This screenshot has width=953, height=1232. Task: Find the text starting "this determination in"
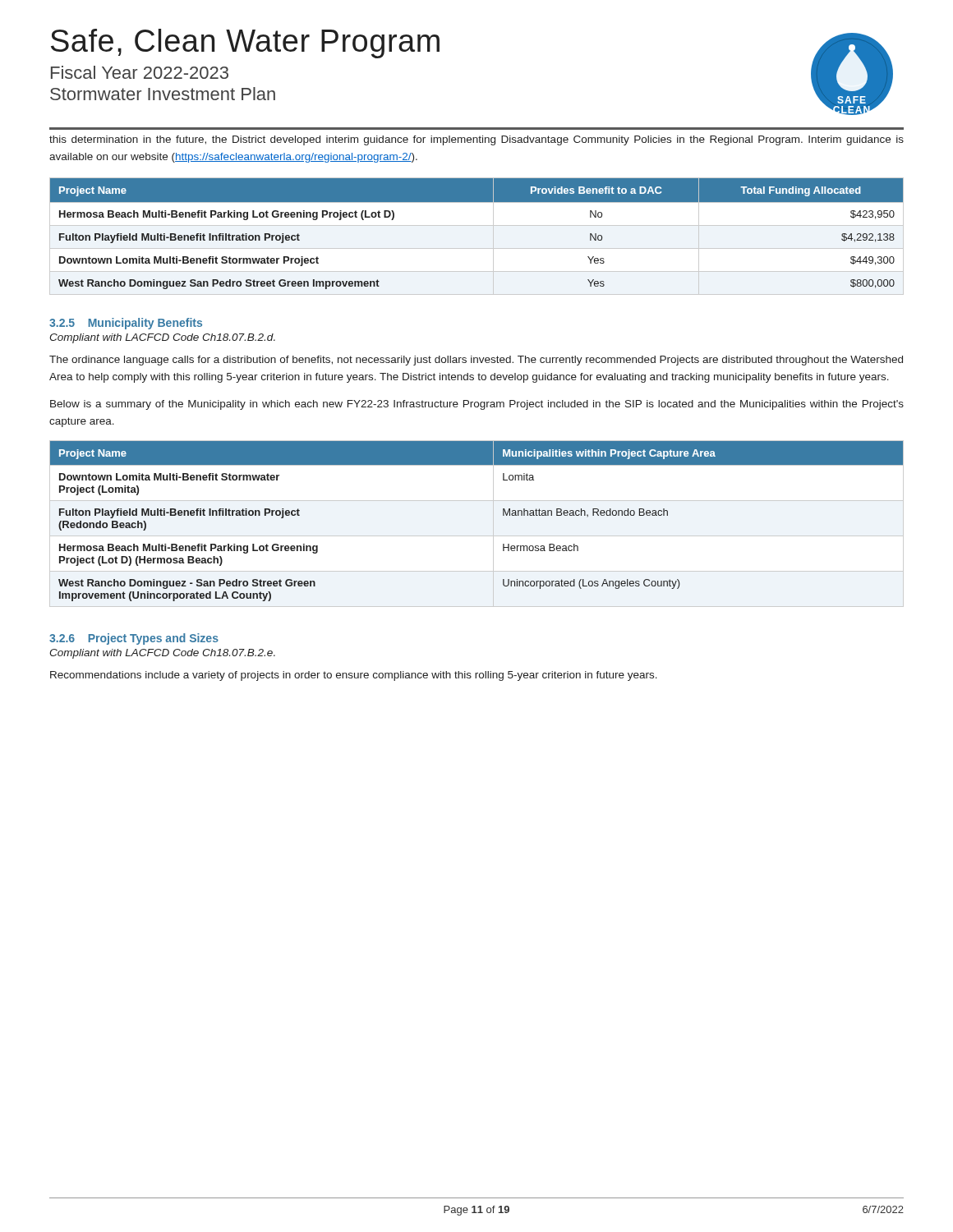click(476, 148)
